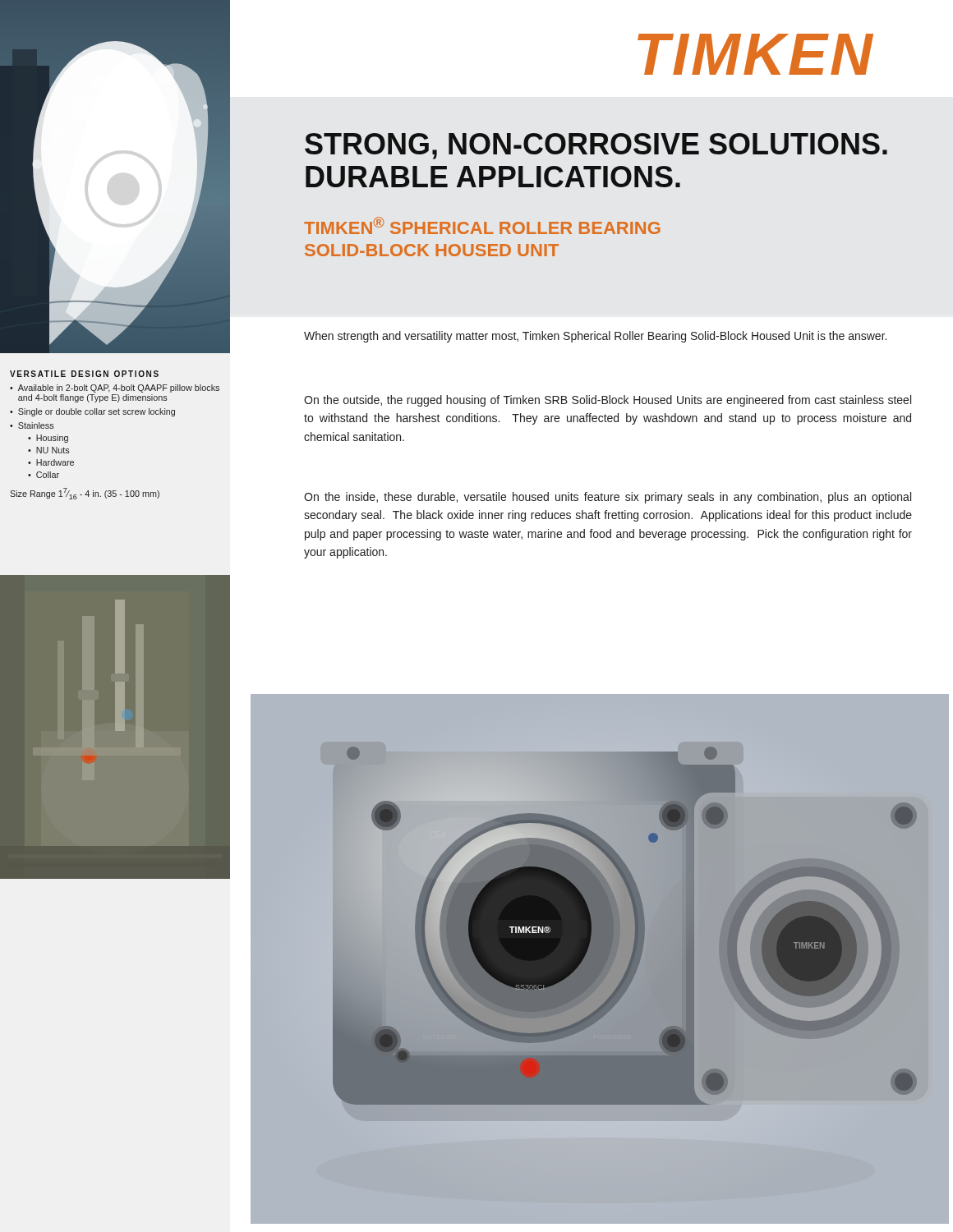953x1232 pixels.
Task: Find the region starting "TIMKEN® SPHERICAL ROLLER BEARINGSOLID-BLOCK HOUSED UNIT"
Action: click(x=608, y=237)
